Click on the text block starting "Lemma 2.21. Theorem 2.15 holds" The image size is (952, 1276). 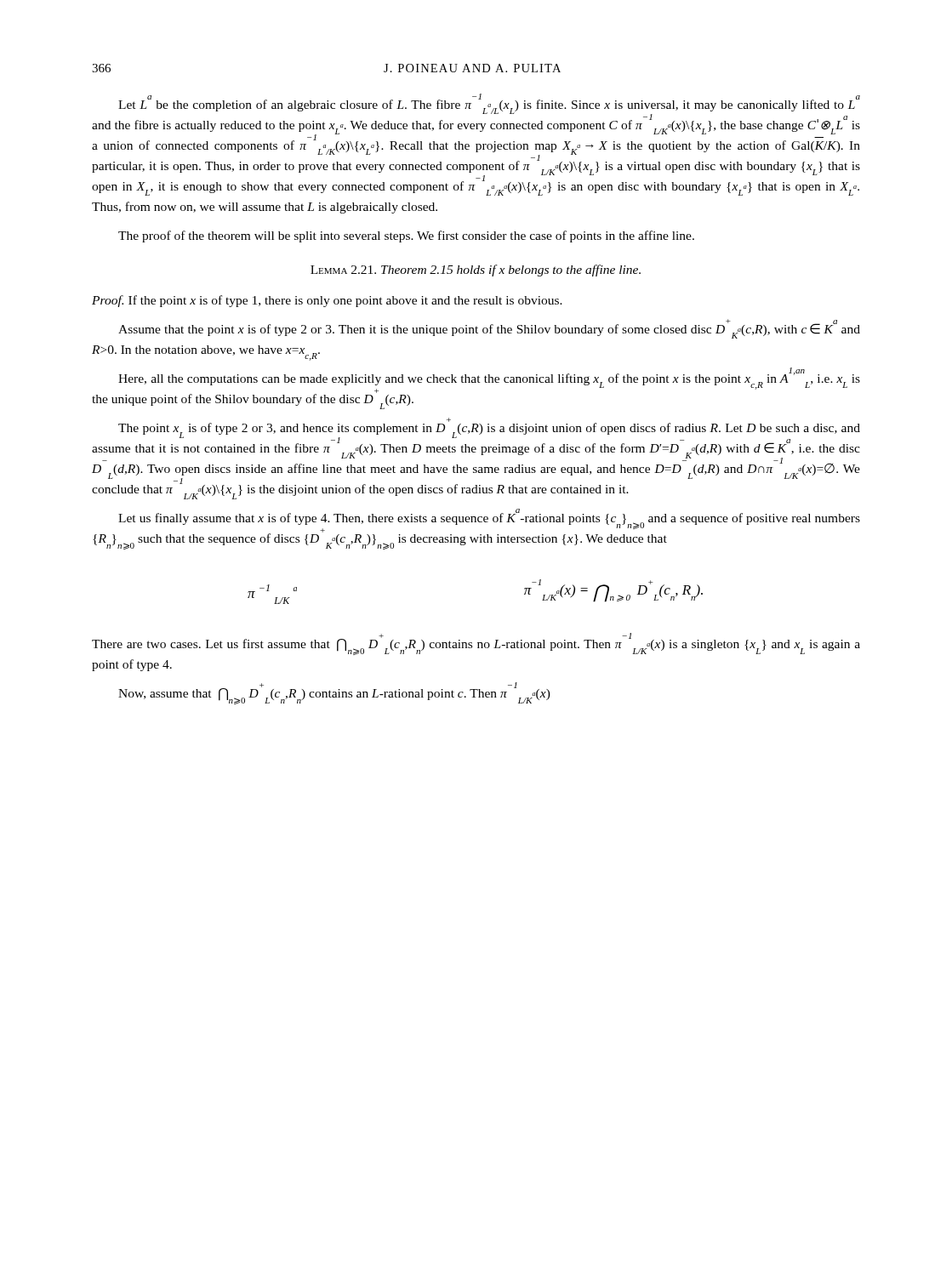pos(476,270)
